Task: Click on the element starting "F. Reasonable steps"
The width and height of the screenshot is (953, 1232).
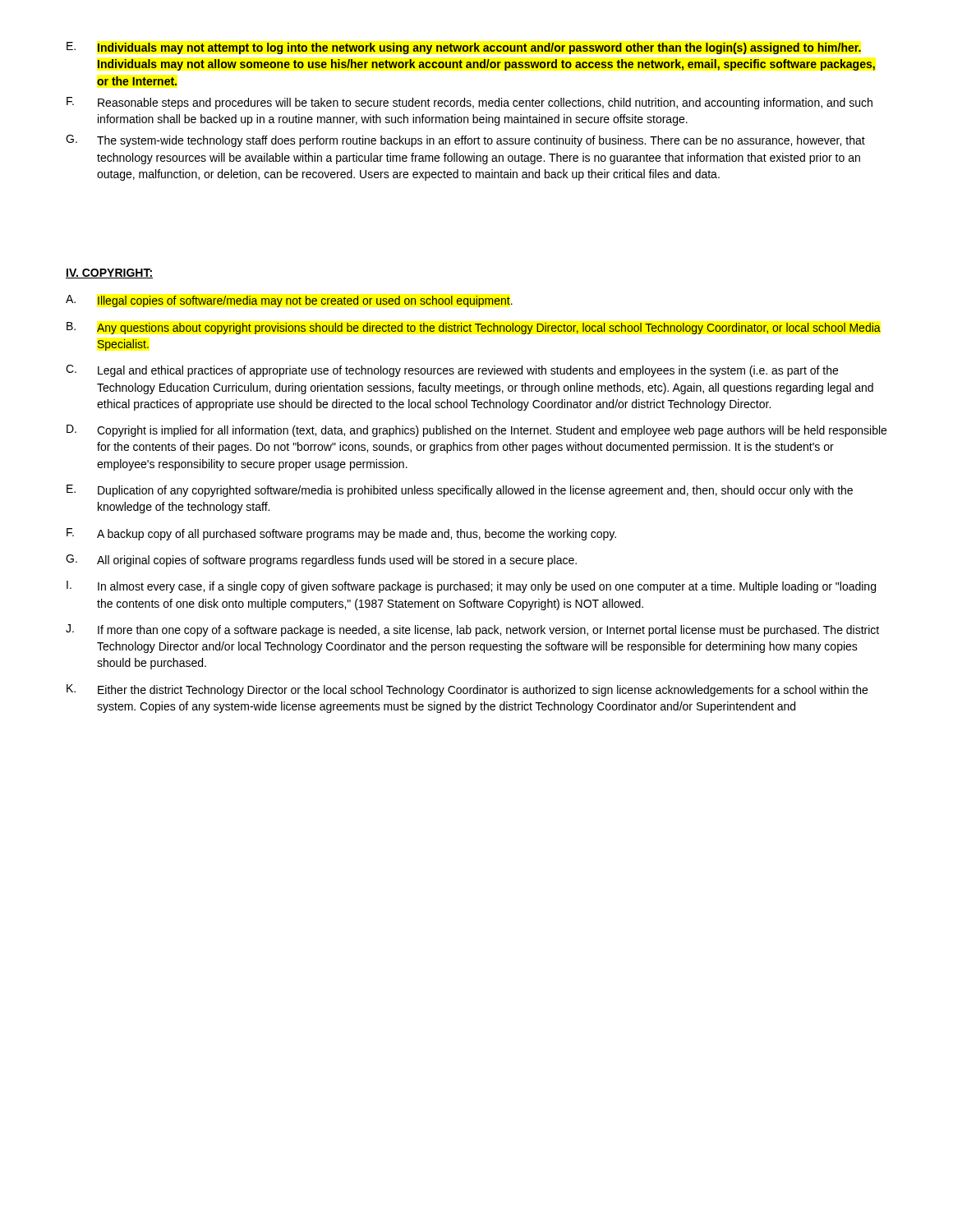Action: pos(476,111)
